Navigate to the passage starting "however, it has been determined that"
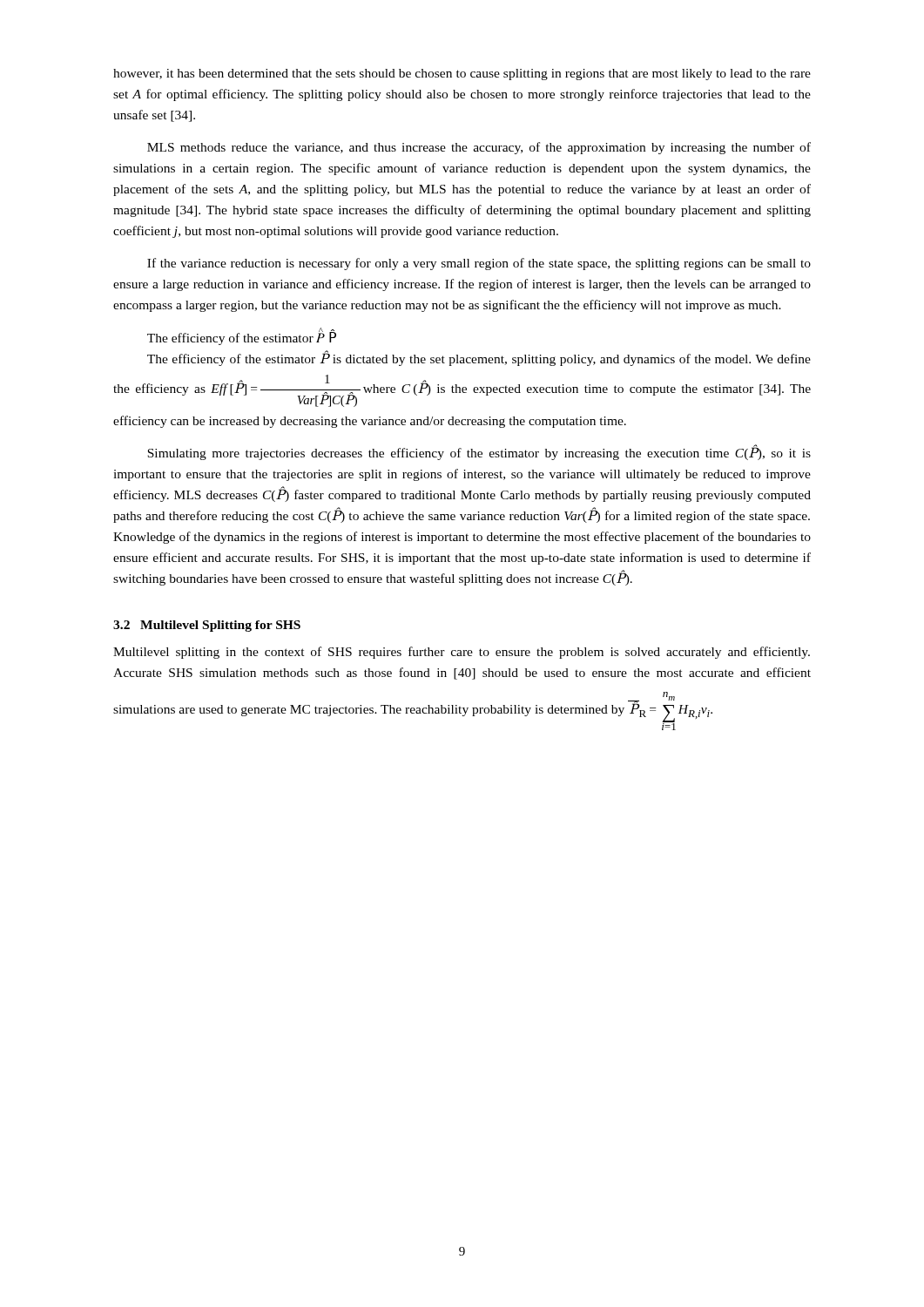 462,94
